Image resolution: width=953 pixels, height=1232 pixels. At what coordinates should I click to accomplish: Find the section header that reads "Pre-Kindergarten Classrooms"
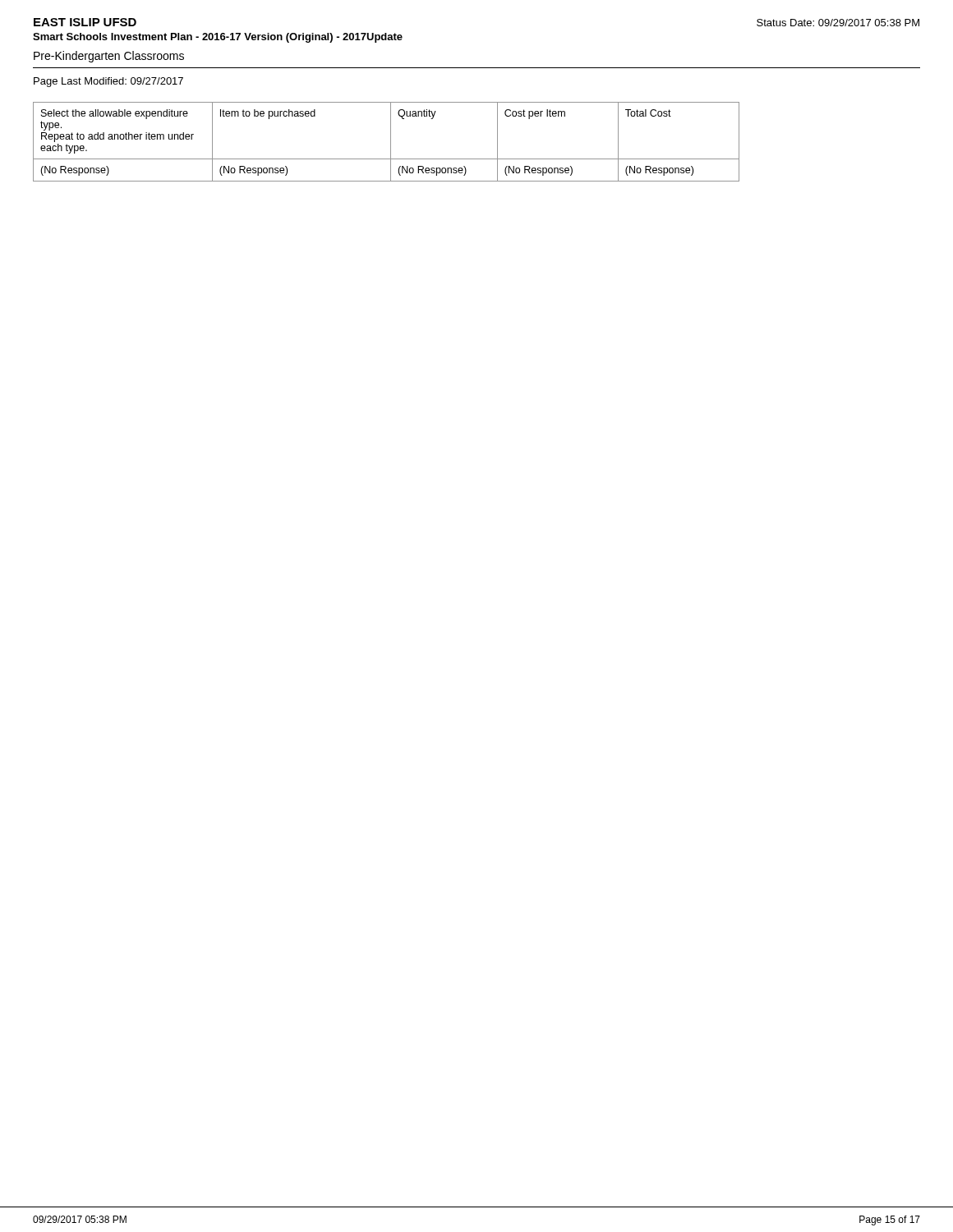coord(109,56)
